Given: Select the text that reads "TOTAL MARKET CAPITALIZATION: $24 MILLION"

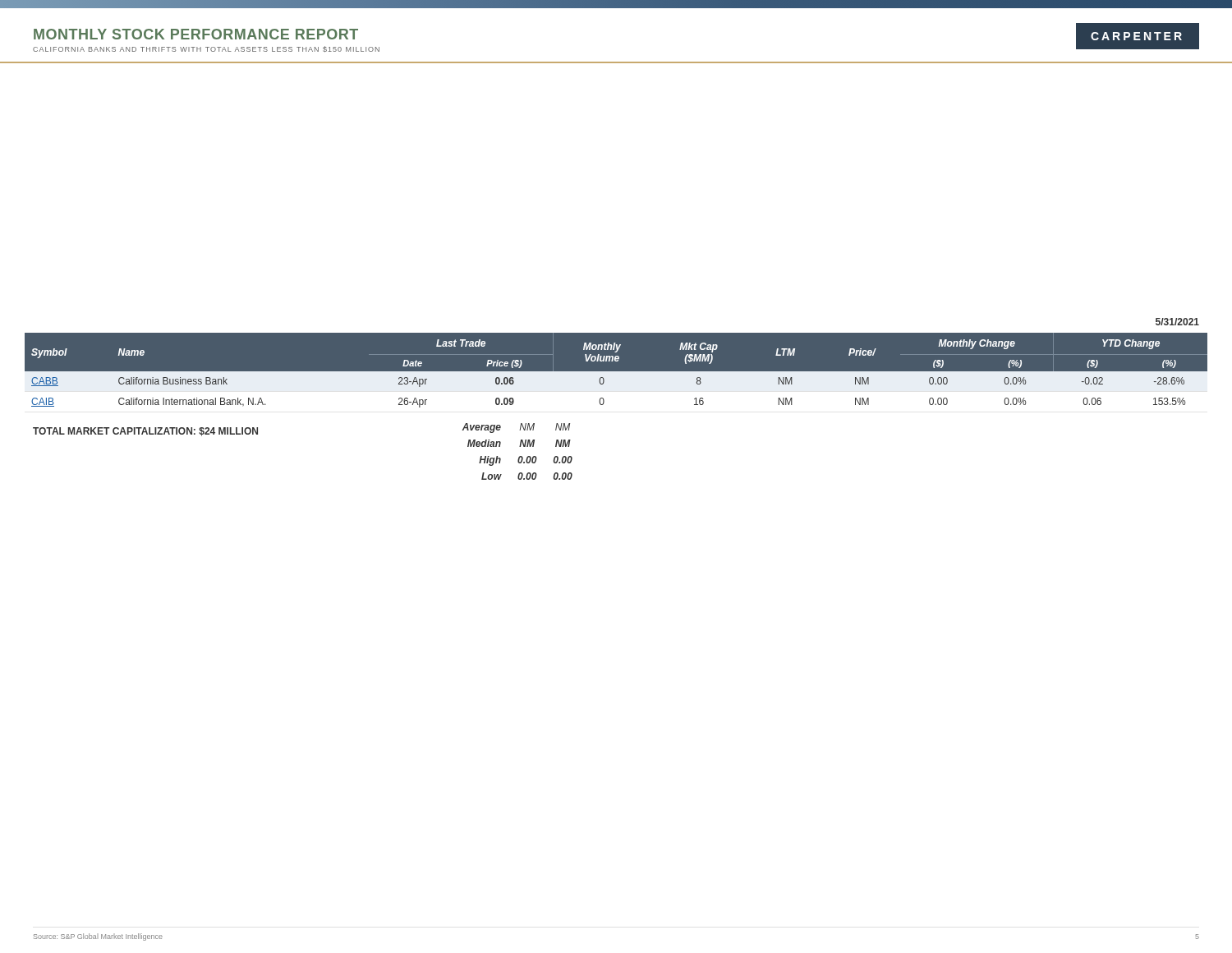Looking at the screenshot, I should click(146, 431).
